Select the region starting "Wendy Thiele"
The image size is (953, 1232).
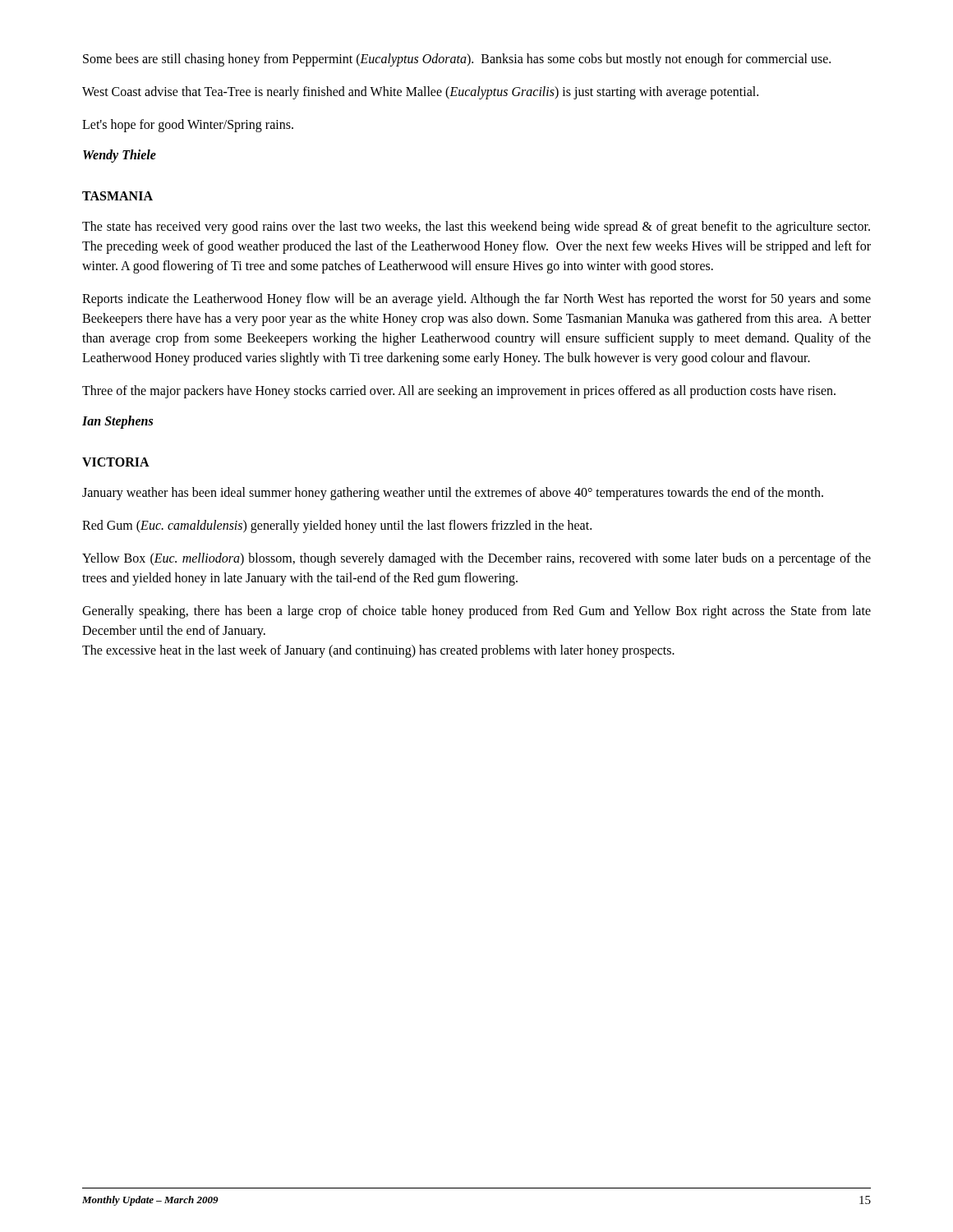(x=119, y=155)
